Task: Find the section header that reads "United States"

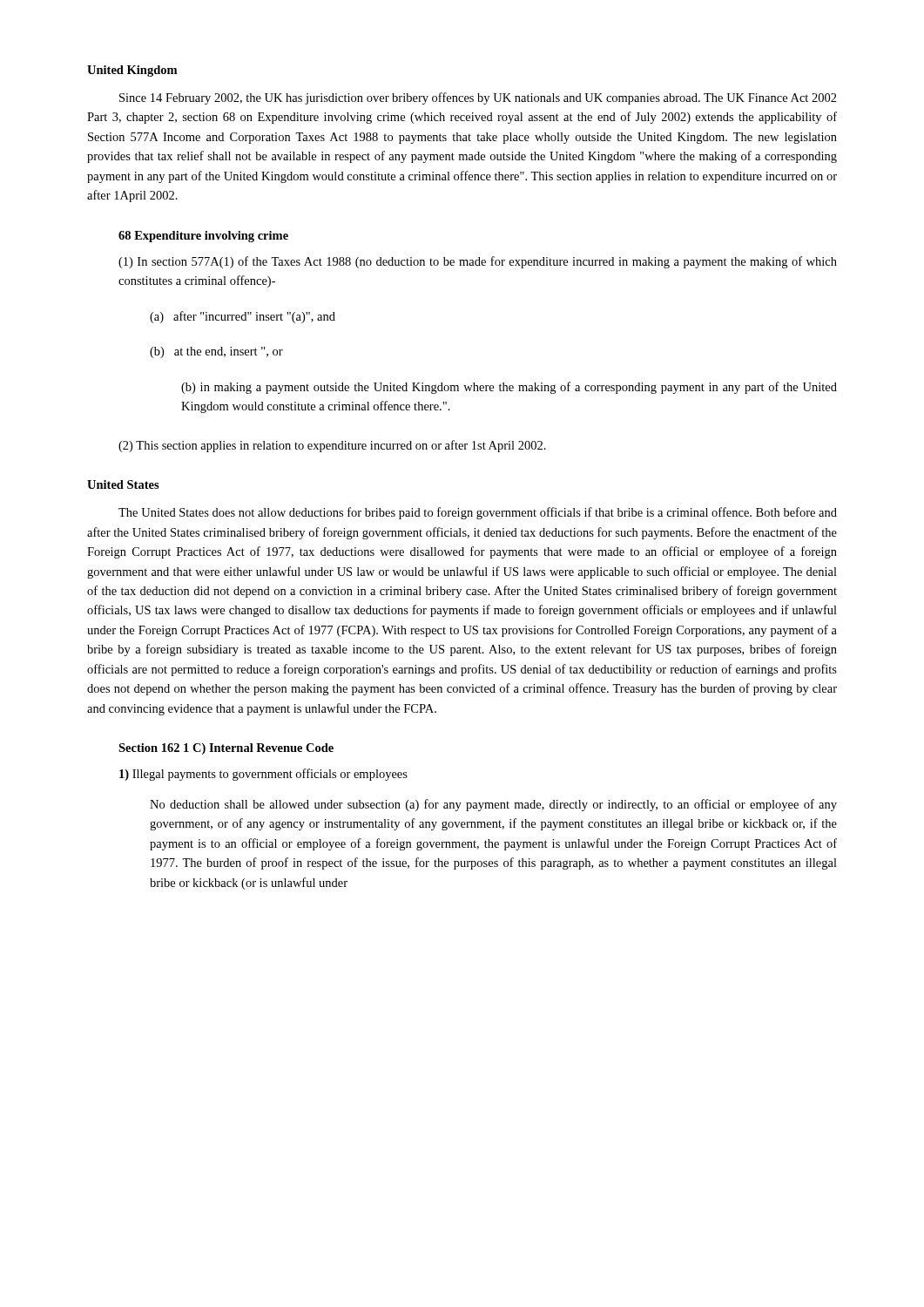Action: [123, 485]
